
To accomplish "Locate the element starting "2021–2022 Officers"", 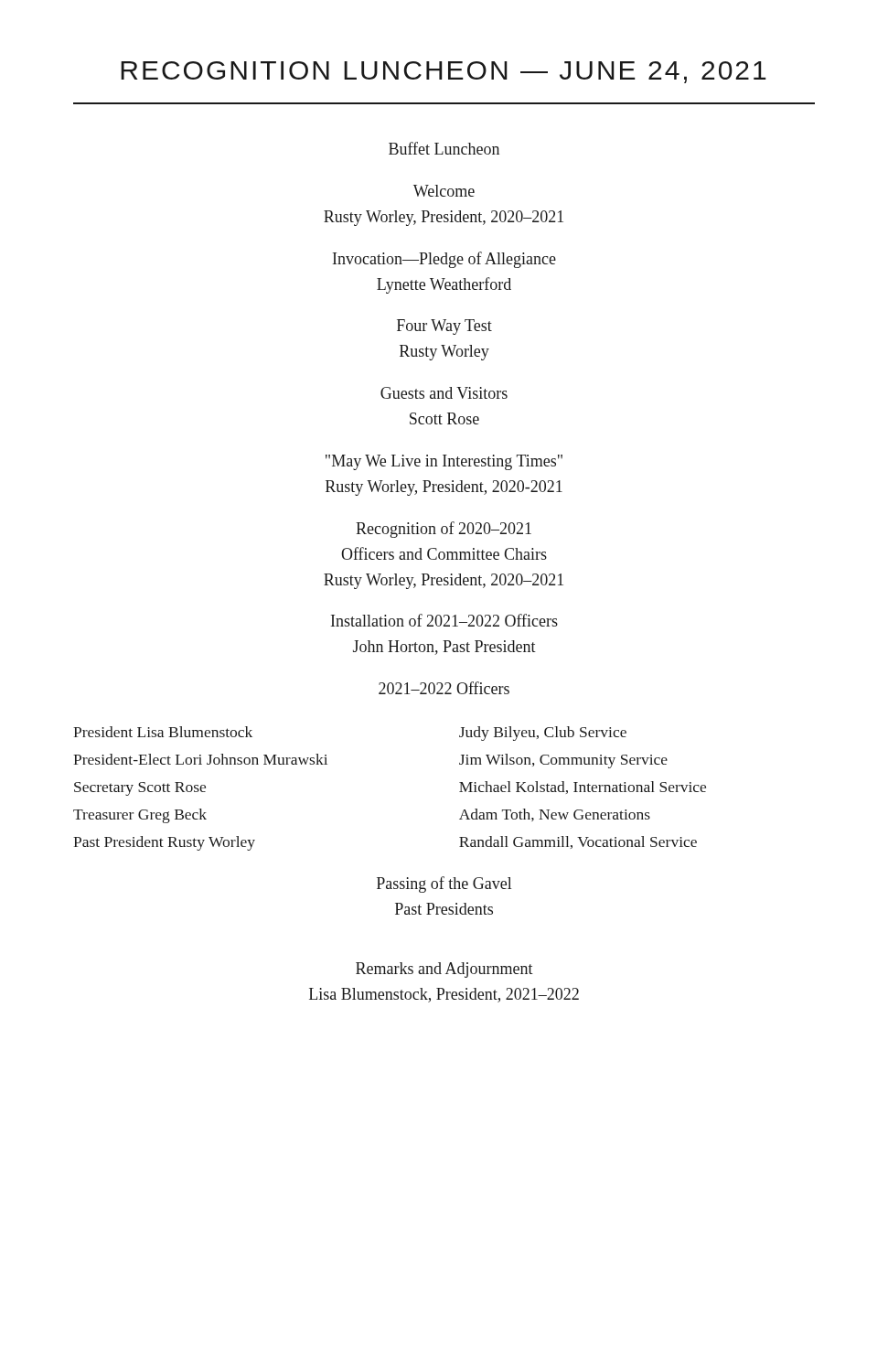I will tap(444, 689).
